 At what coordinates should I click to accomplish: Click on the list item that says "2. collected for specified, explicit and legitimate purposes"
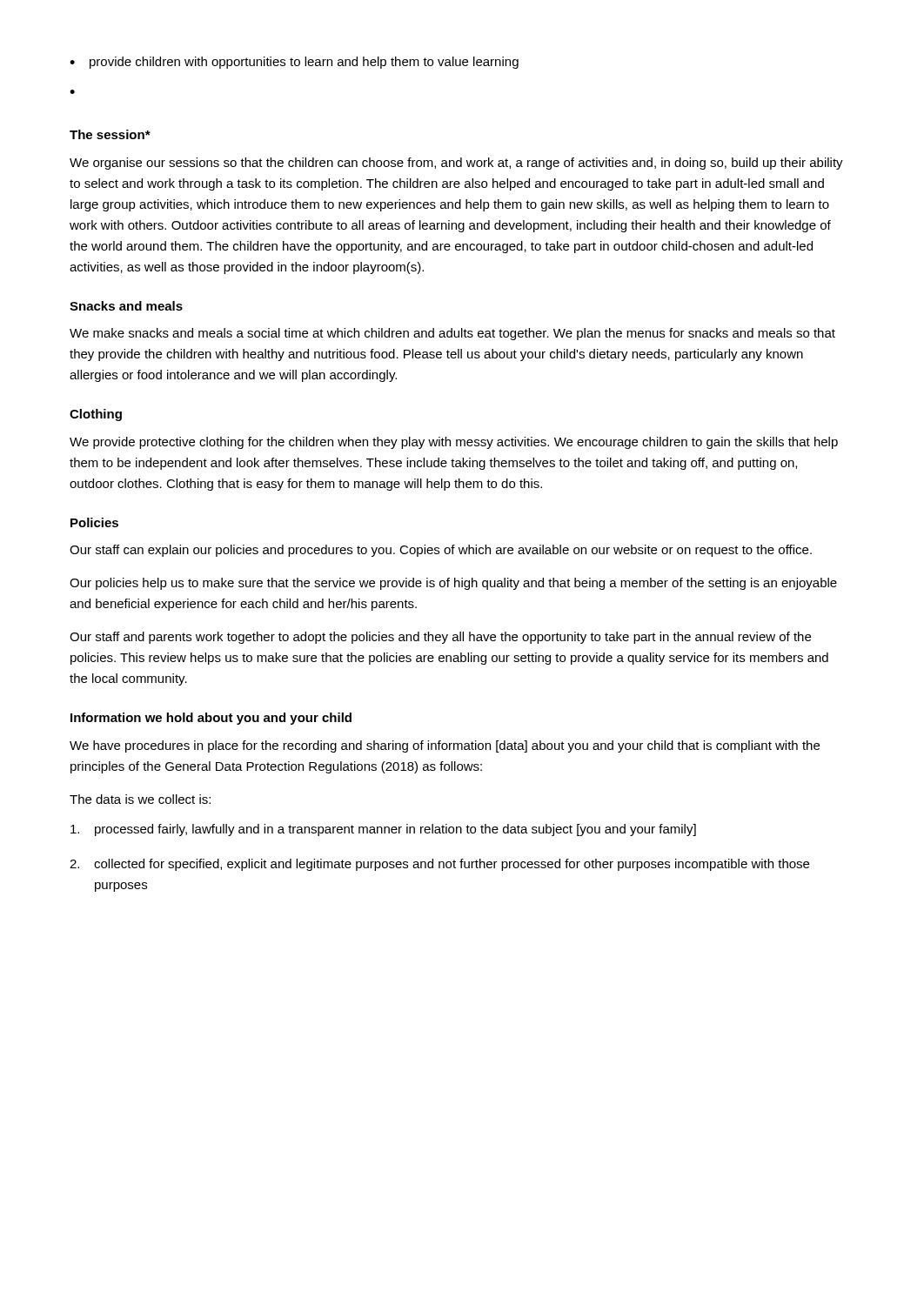click(x=458, y=874)
